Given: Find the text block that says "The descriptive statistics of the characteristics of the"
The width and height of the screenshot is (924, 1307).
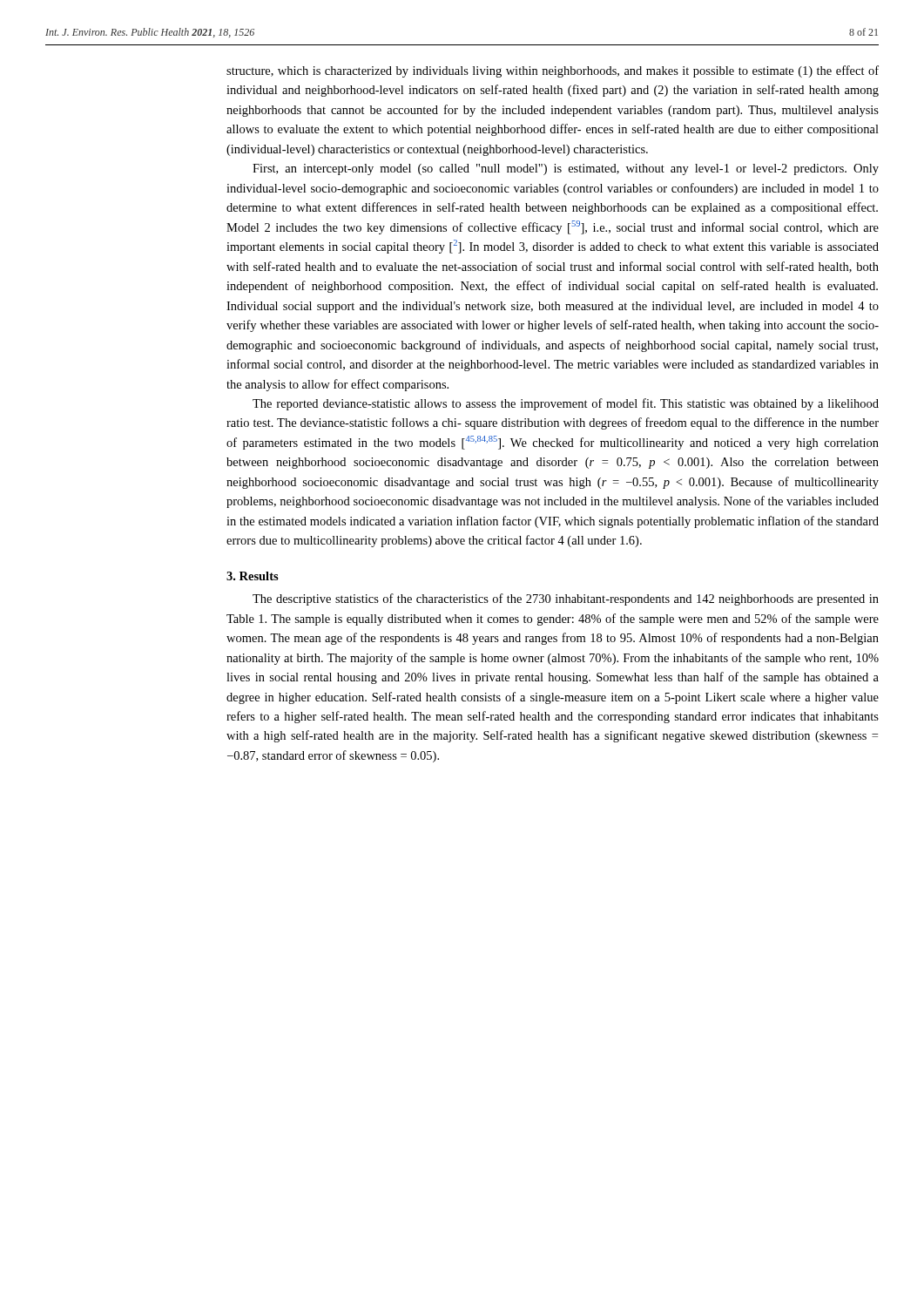Looking at the screenshot, I should pos(553,677).
